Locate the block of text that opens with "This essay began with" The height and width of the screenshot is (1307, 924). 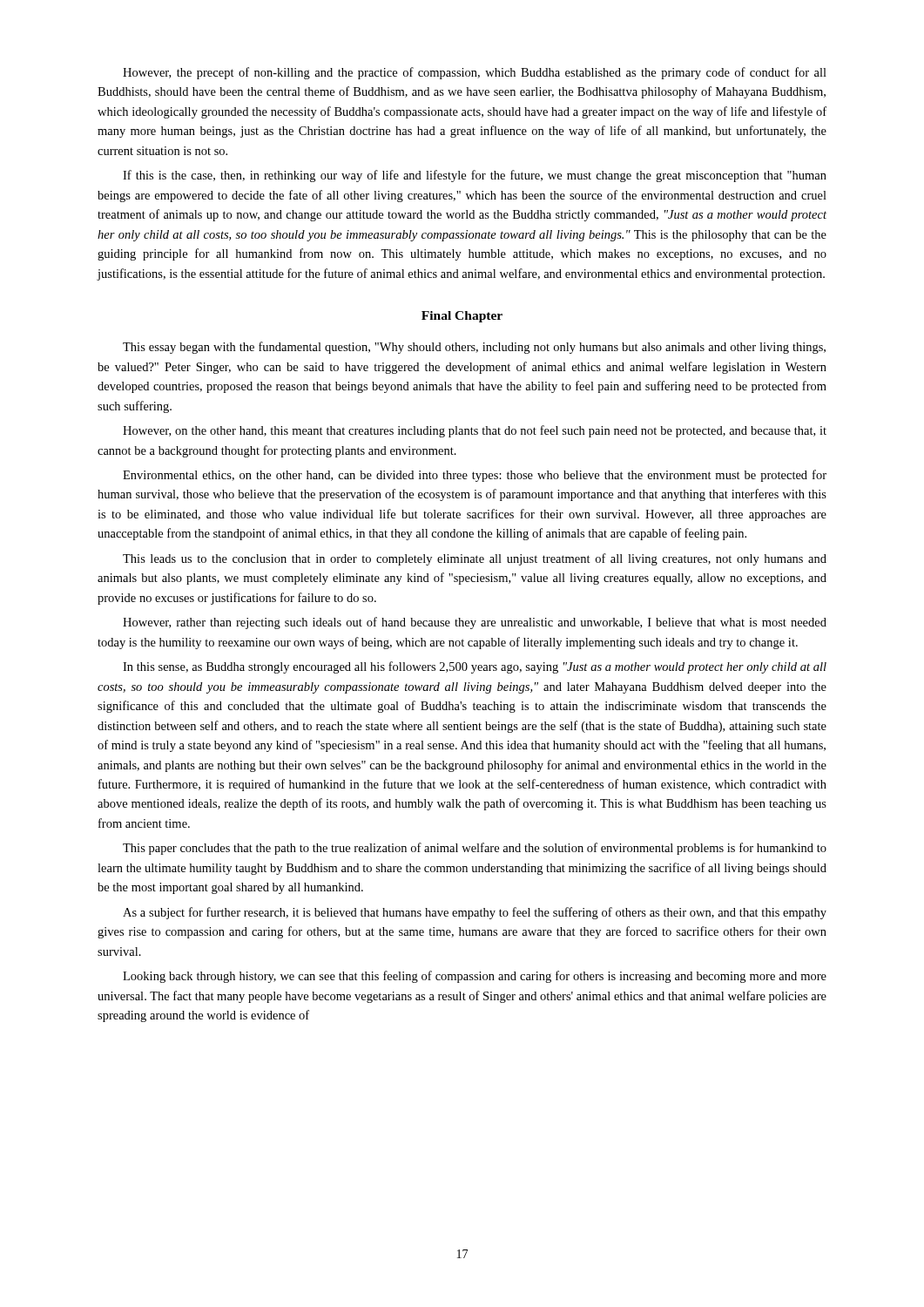462,376
